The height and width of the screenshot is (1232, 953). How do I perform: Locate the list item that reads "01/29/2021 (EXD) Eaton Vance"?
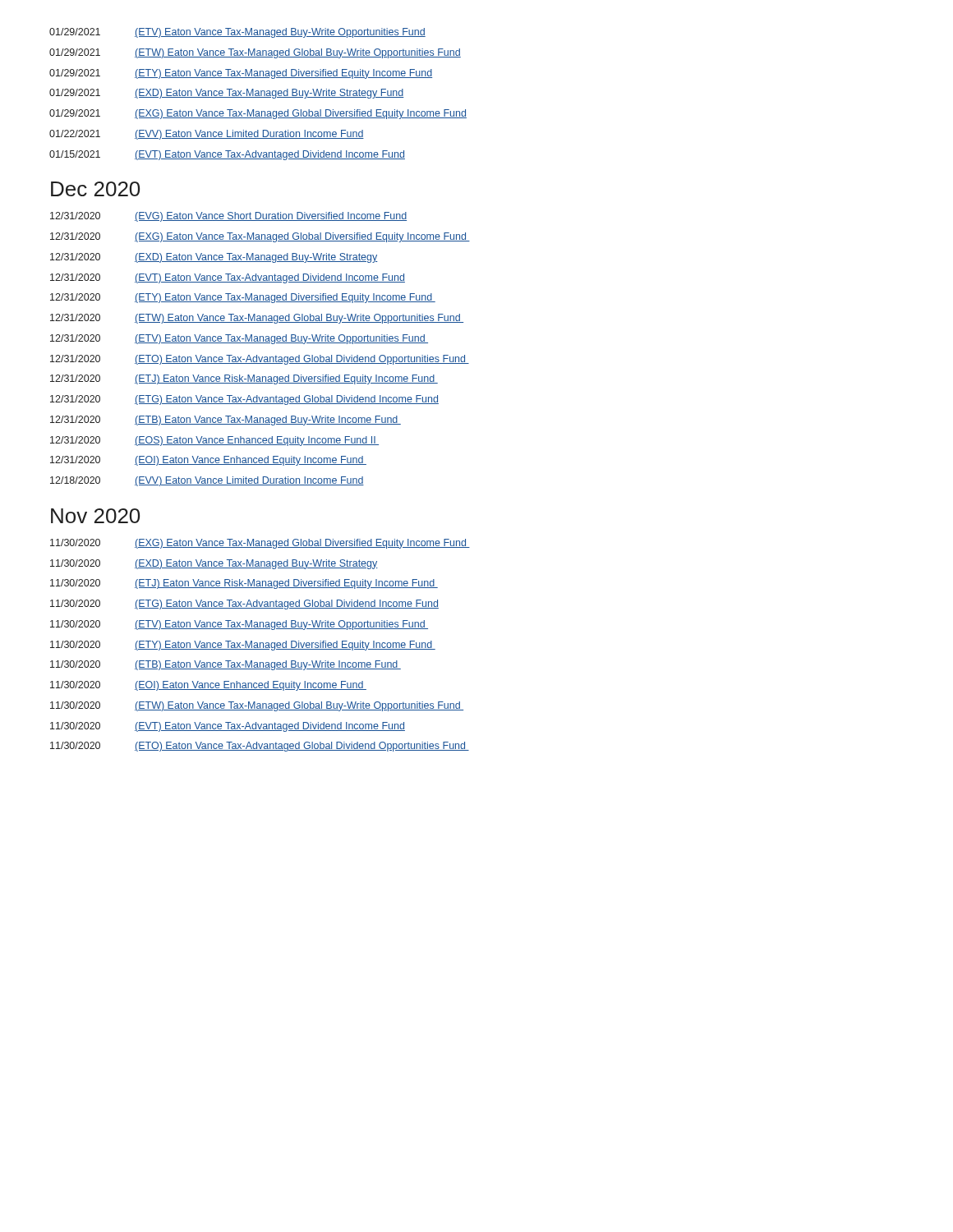click(226, 93)
